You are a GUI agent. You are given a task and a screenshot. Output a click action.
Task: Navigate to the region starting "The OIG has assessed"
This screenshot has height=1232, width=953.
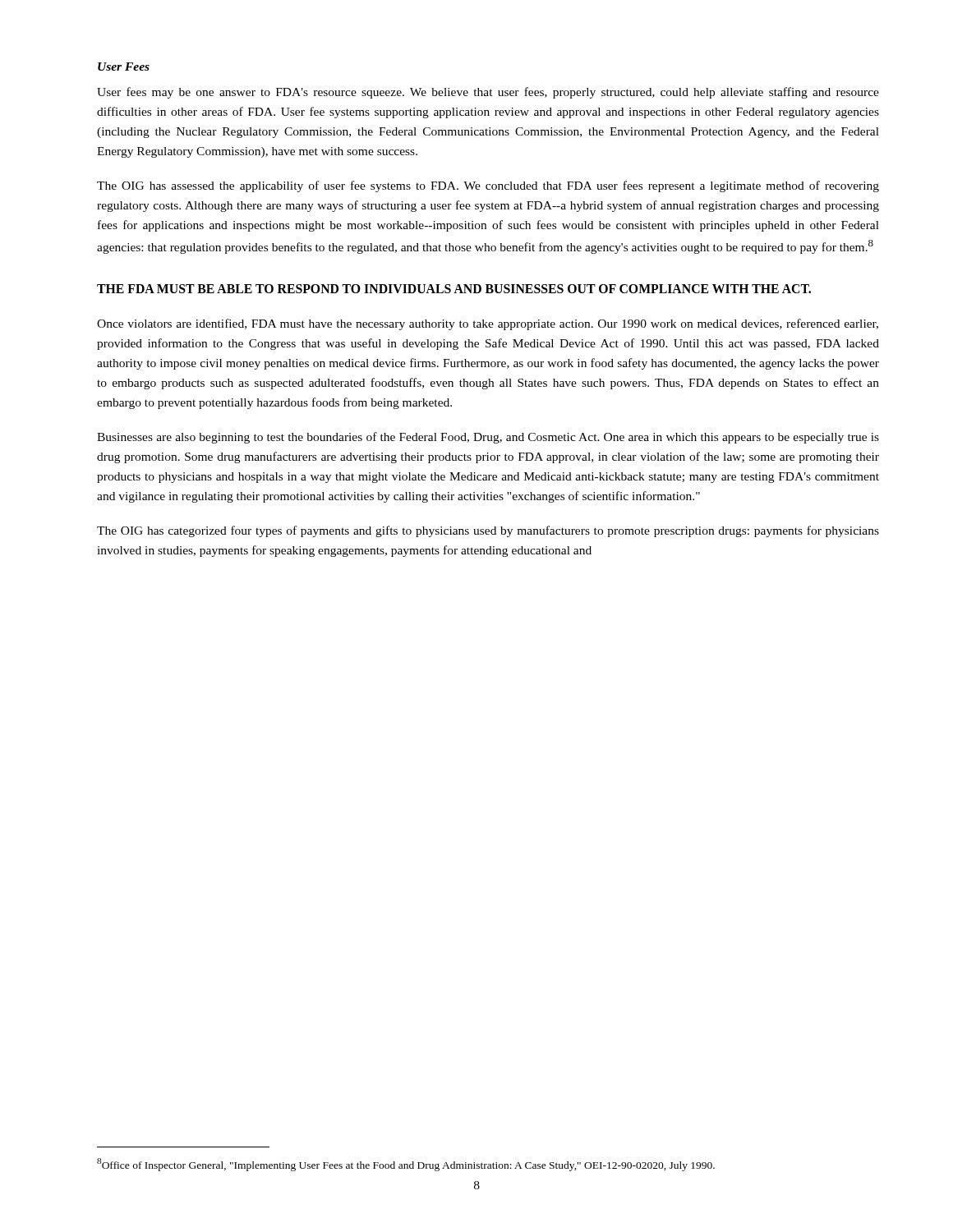(488, 217)
